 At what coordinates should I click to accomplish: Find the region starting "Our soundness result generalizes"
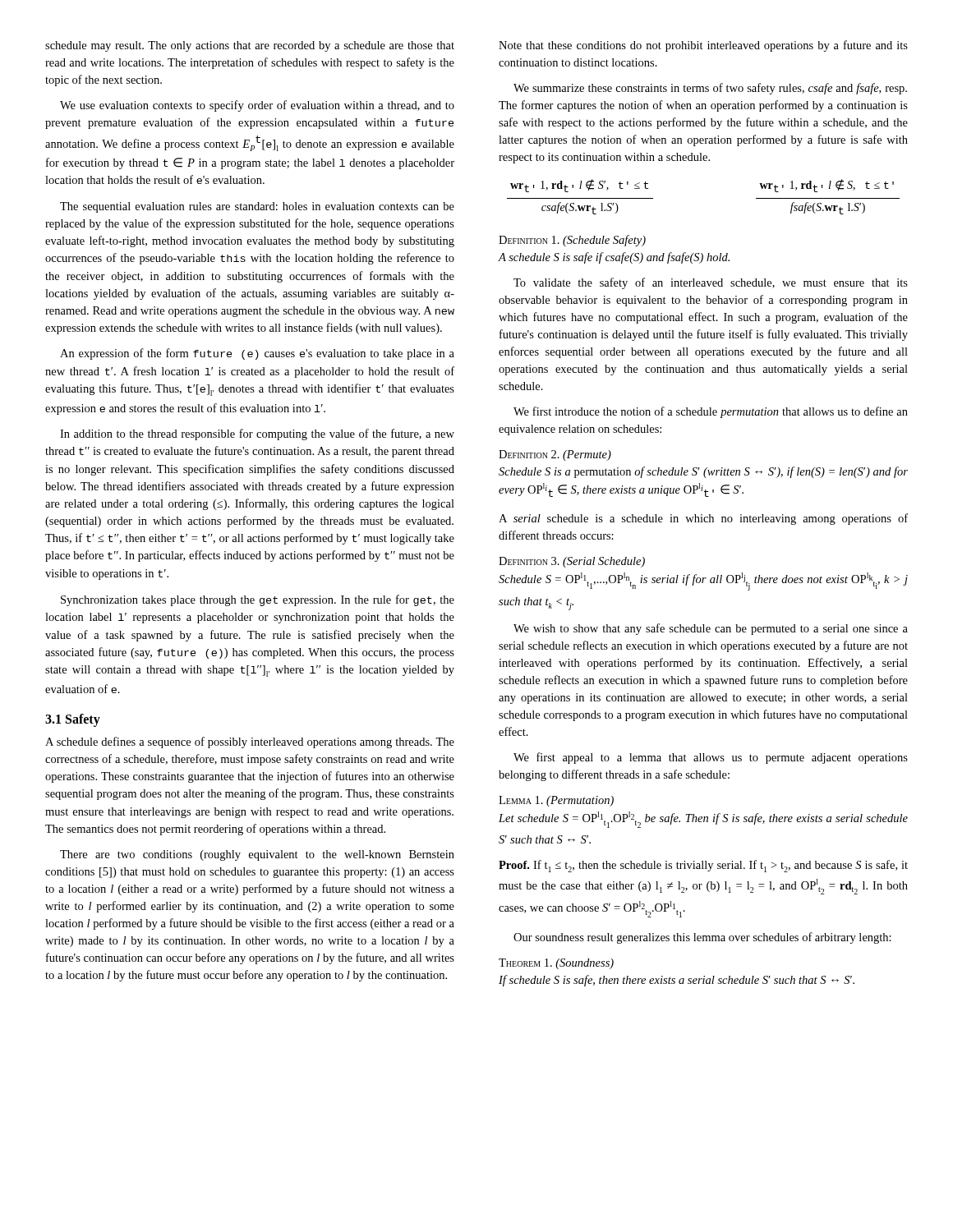703,938
